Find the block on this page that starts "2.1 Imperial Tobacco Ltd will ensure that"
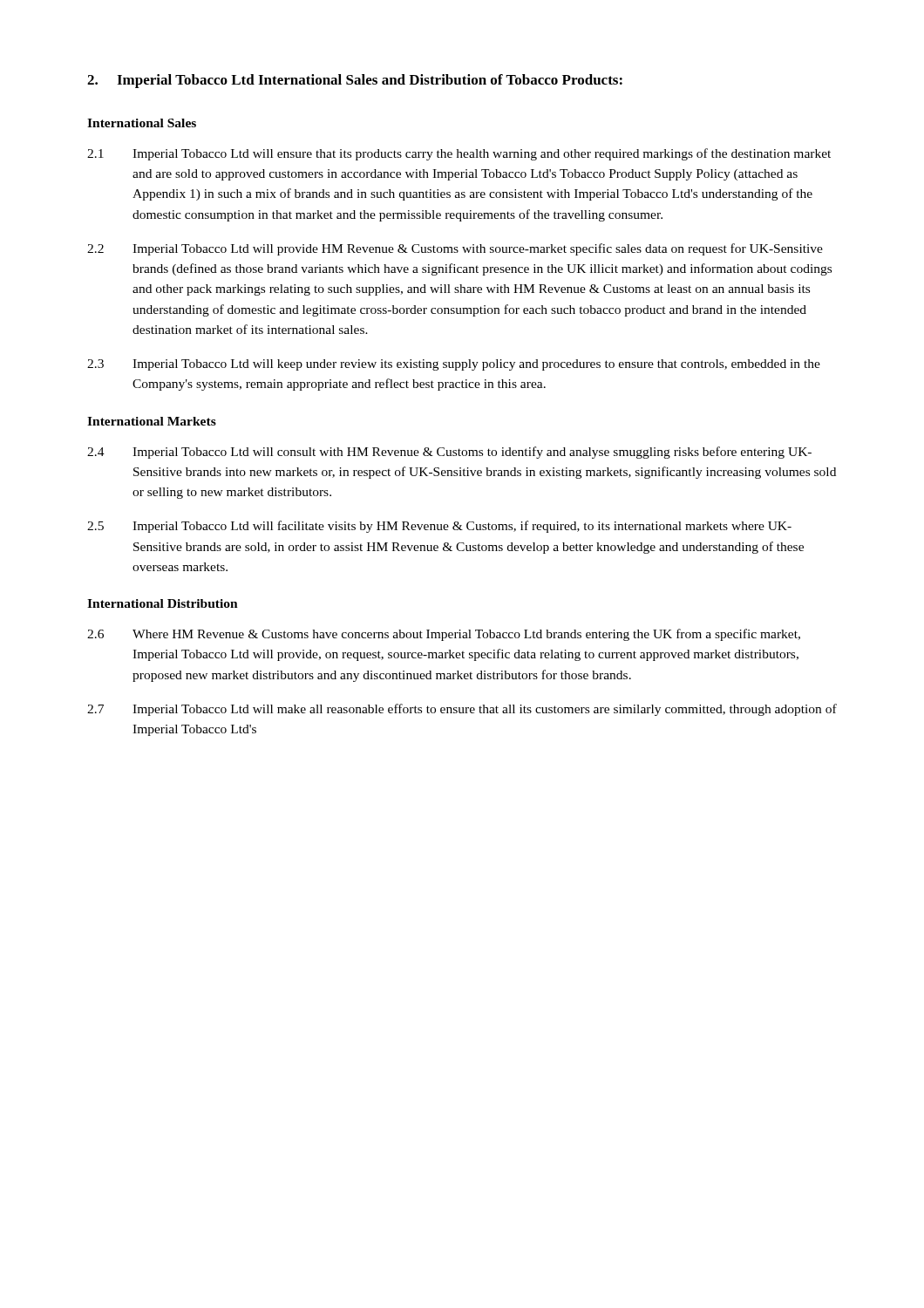This screenshot has height=1308, width=924. point(462,183)
